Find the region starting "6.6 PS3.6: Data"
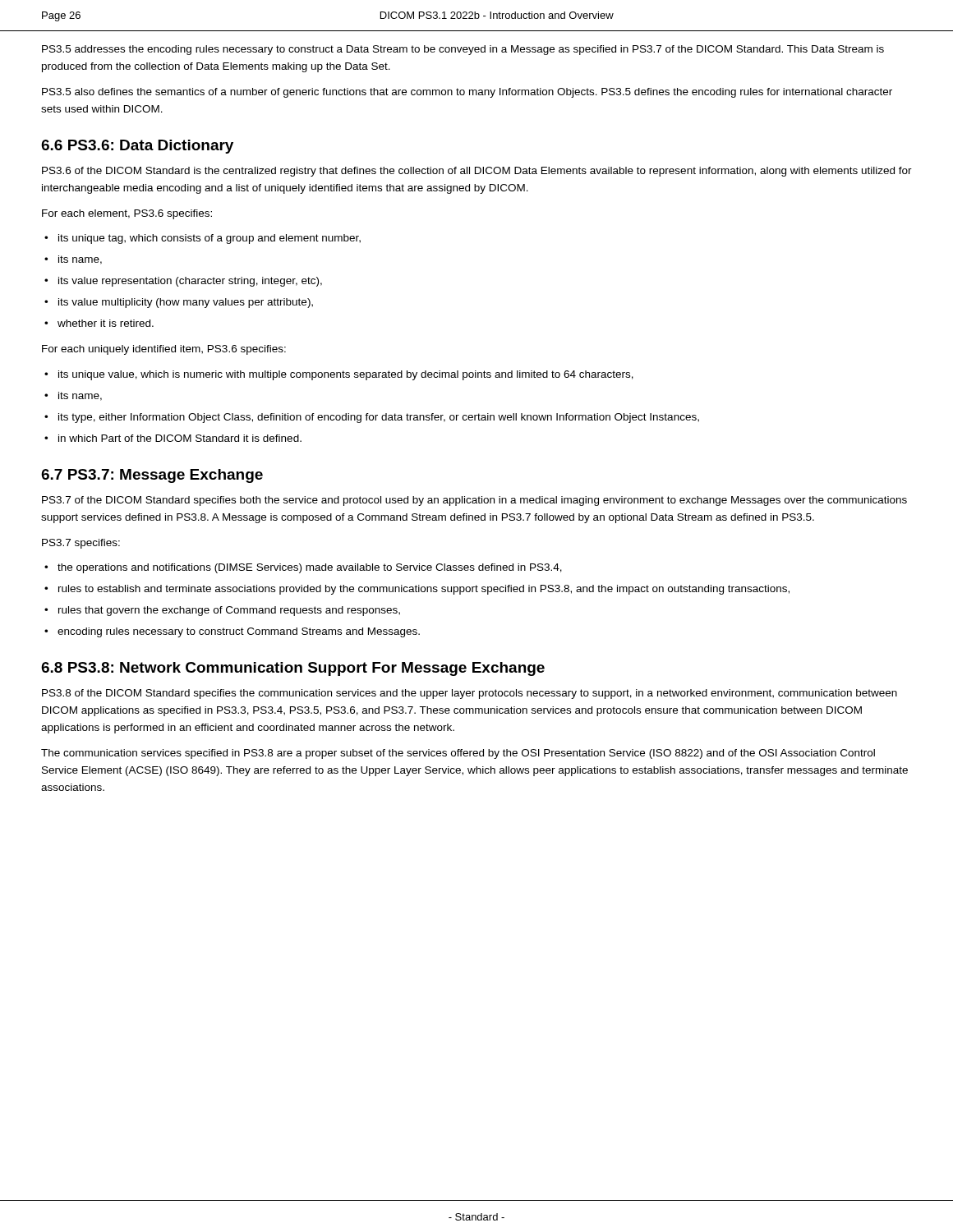This screenshot has width=953, height=1232. (x=137, y=145)
